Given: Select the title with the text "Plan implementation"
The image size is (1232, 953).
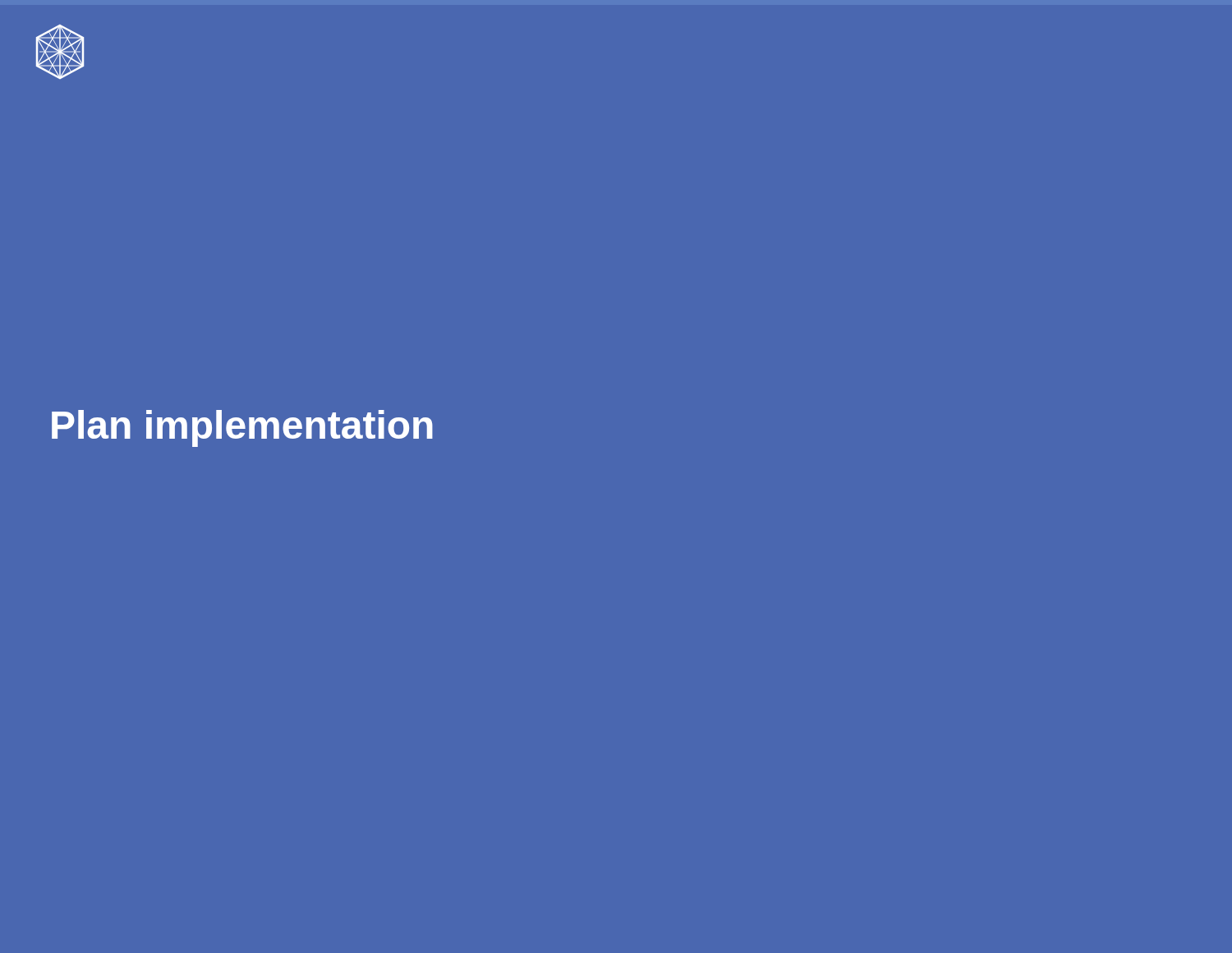Looking at the screenshot, I should [242, 425].
